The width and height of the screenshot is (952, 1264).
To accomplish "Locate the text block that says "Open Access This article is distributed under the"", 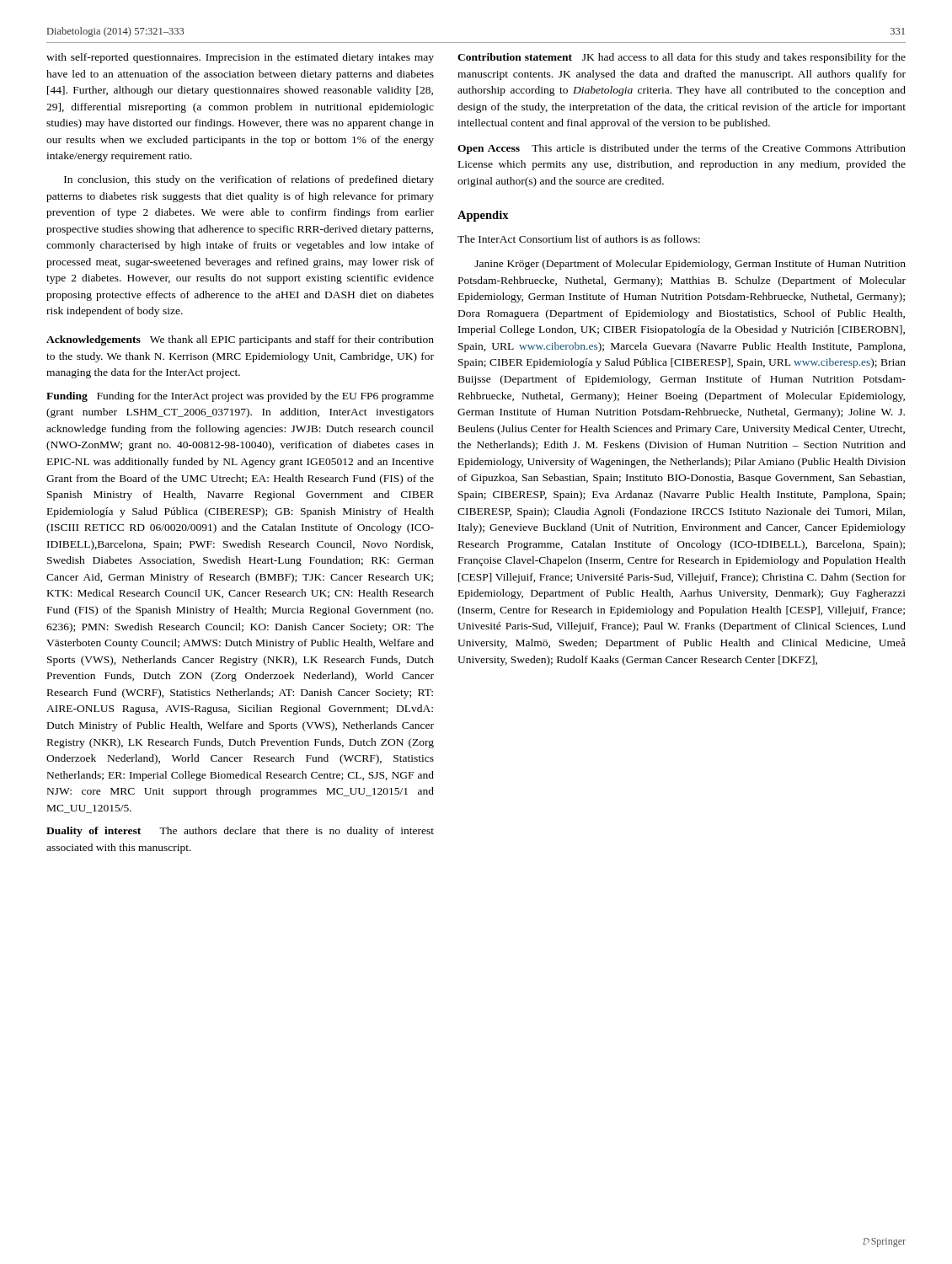I will point(682,164).
